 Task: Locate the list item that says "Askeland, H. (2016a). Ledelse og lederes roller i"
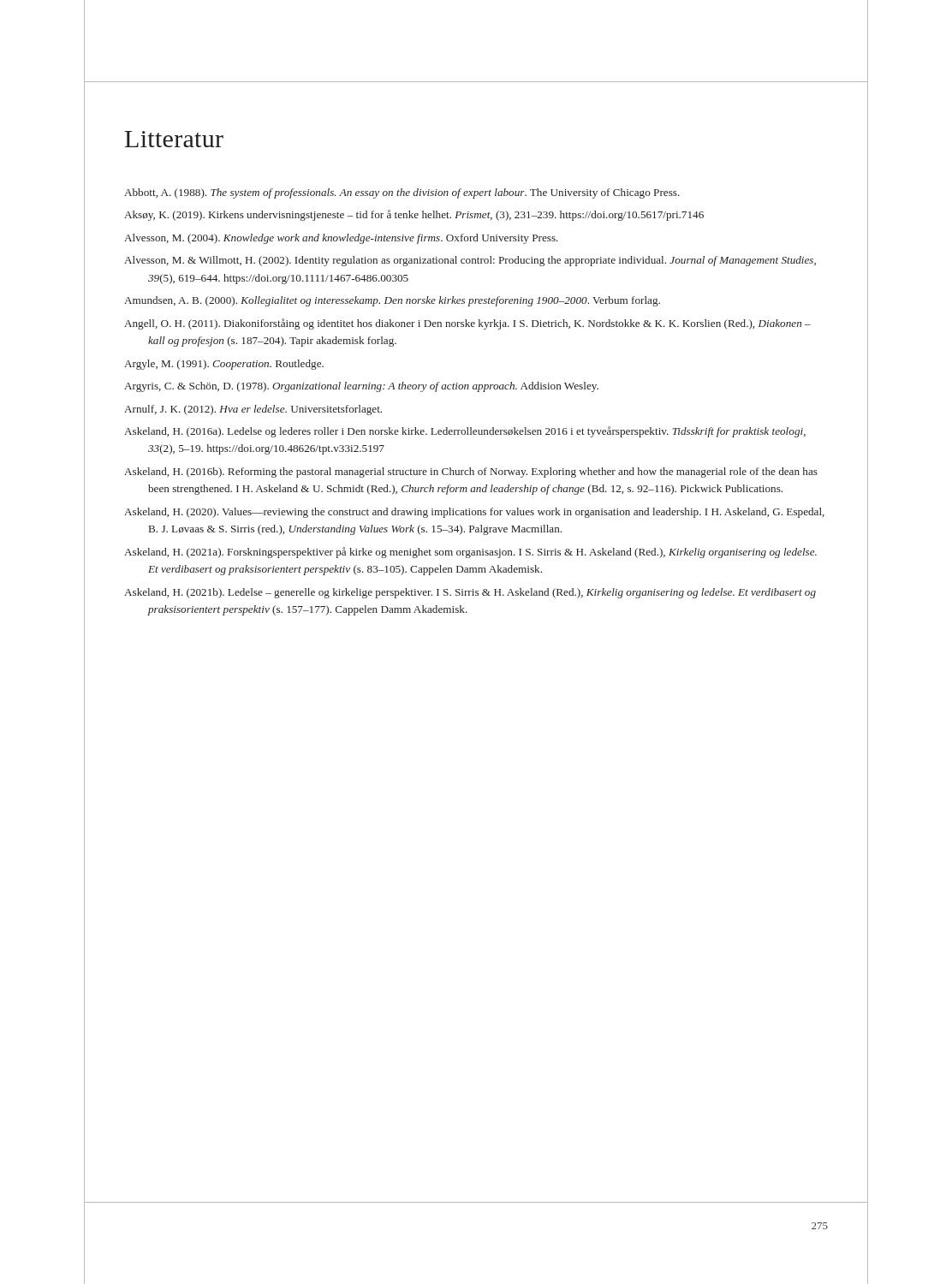(x=465, y=440)
